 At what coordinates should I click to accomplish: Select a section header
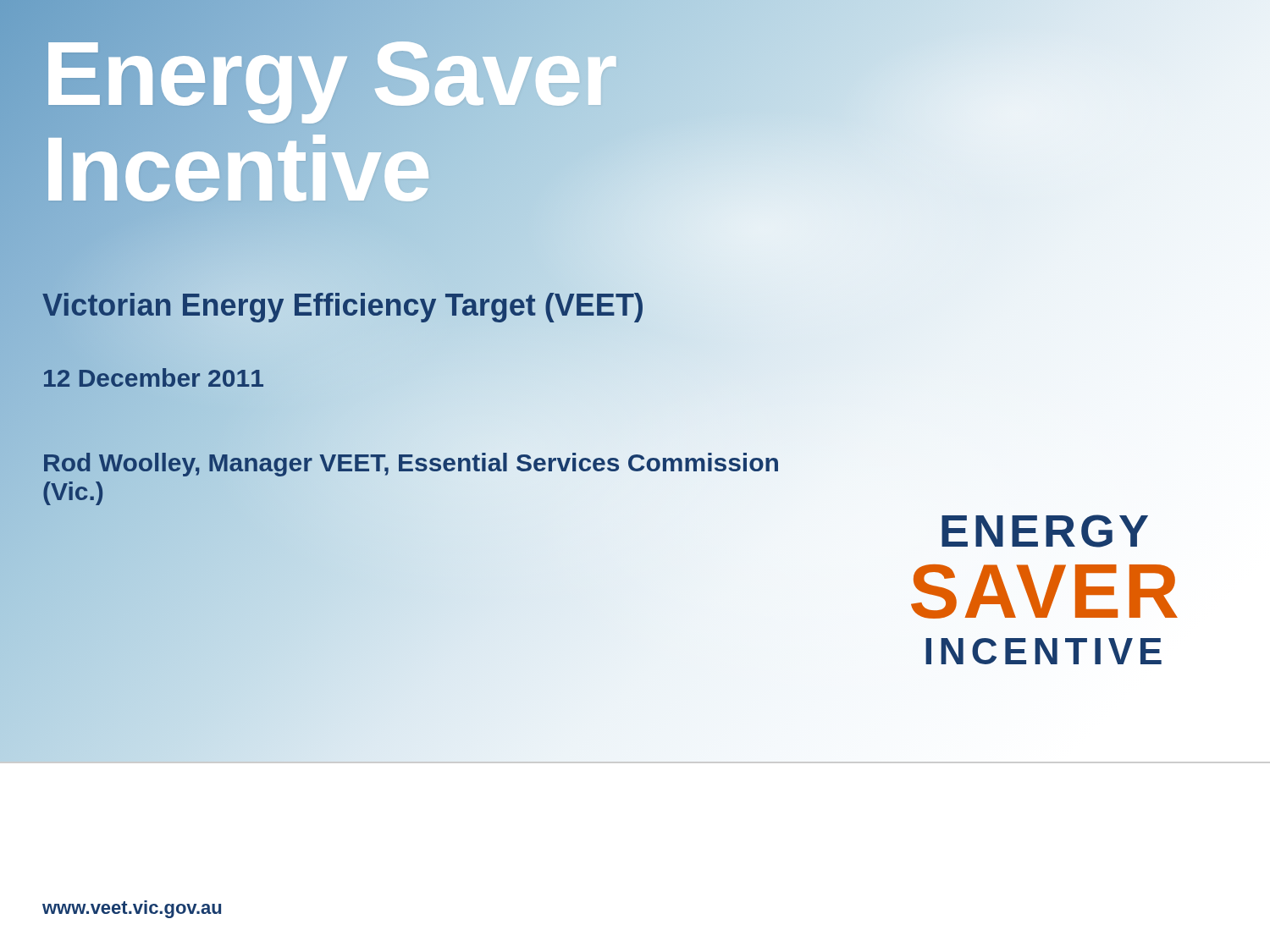(423, 305)
